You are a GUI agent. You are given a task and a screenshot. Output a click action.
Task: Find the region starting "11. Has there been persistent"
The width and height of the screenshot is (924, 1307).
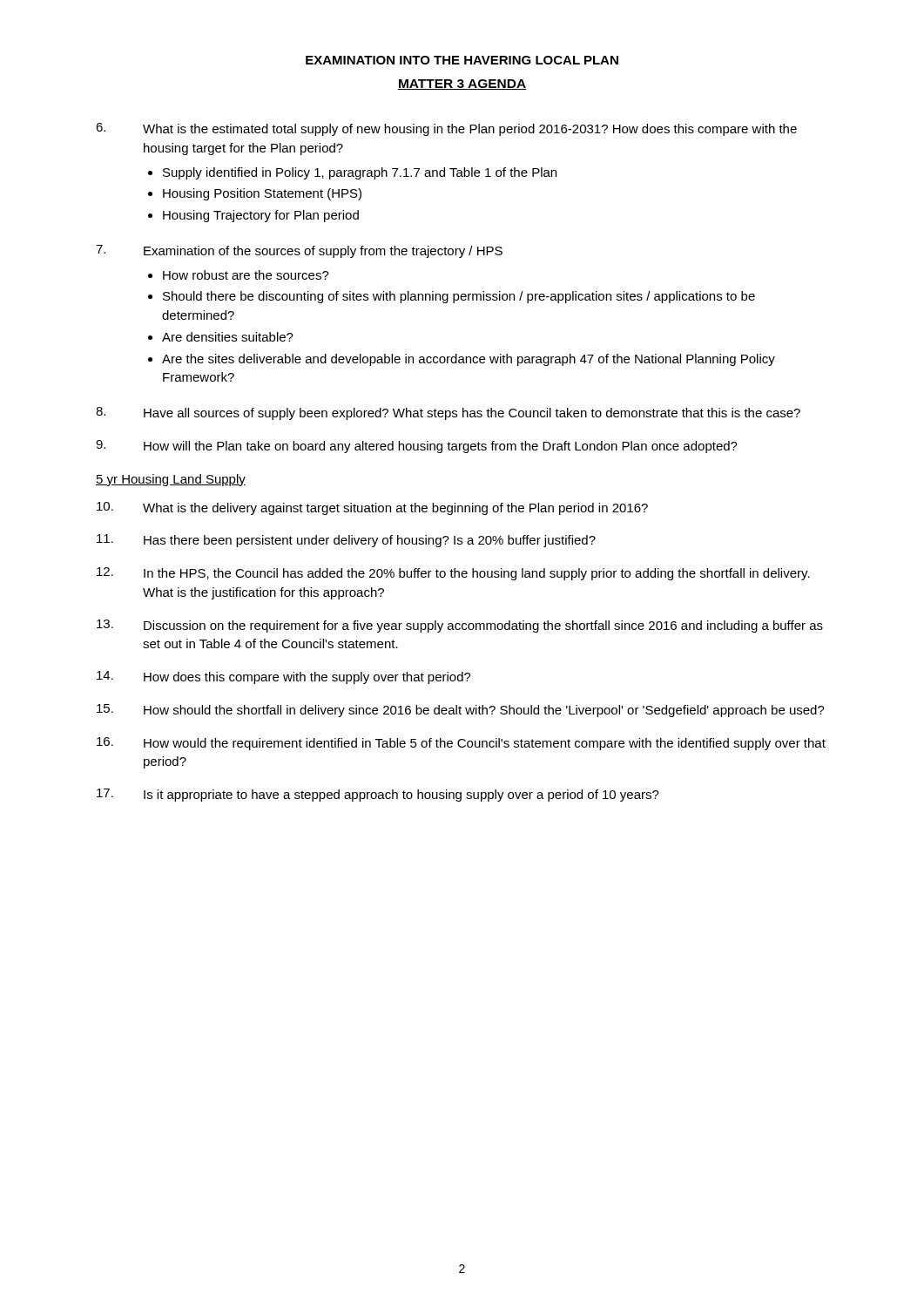(462, 540)
